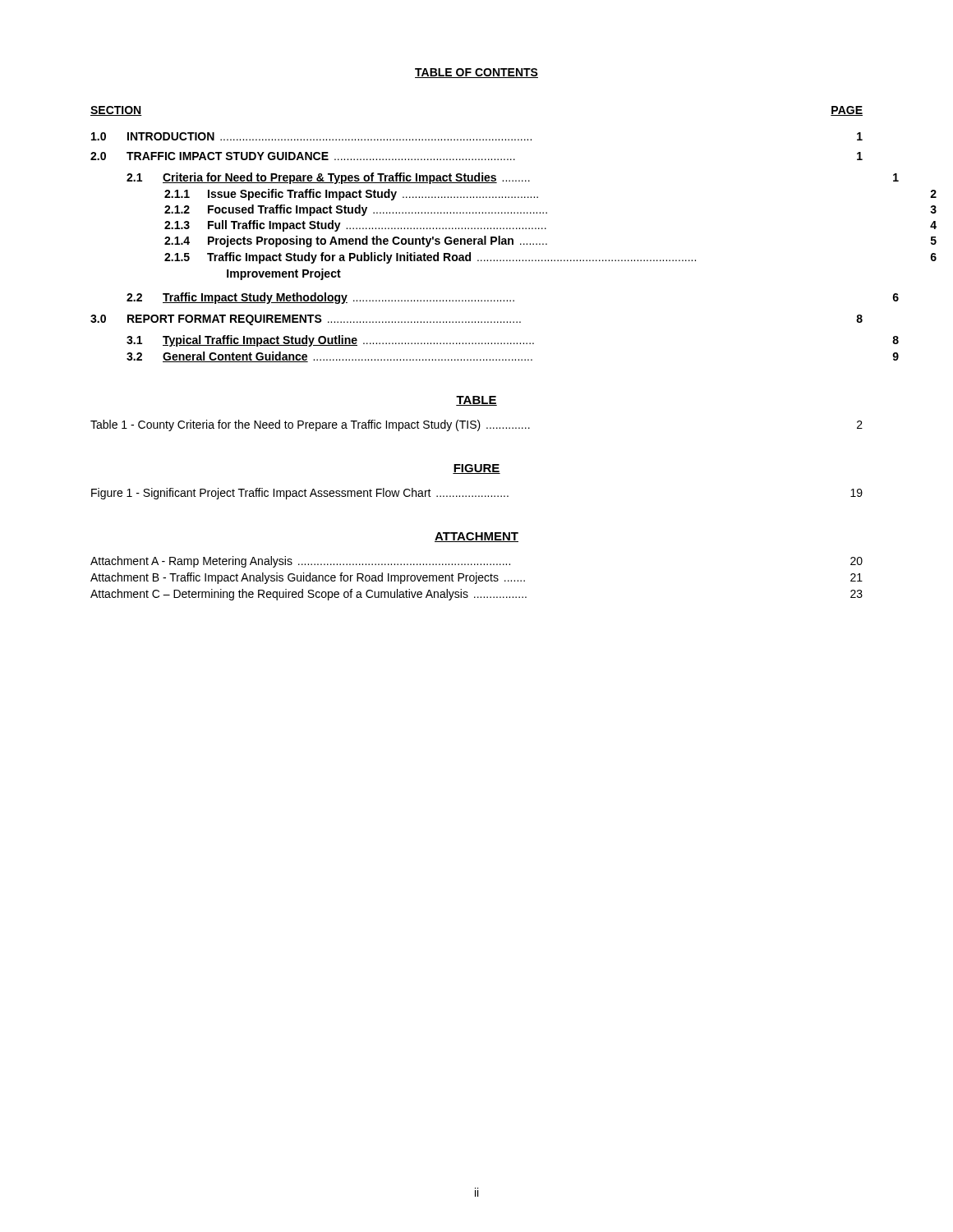Click the passage that begins "2.1 Criteria for Need to Prepare"

tap(513, 177)
